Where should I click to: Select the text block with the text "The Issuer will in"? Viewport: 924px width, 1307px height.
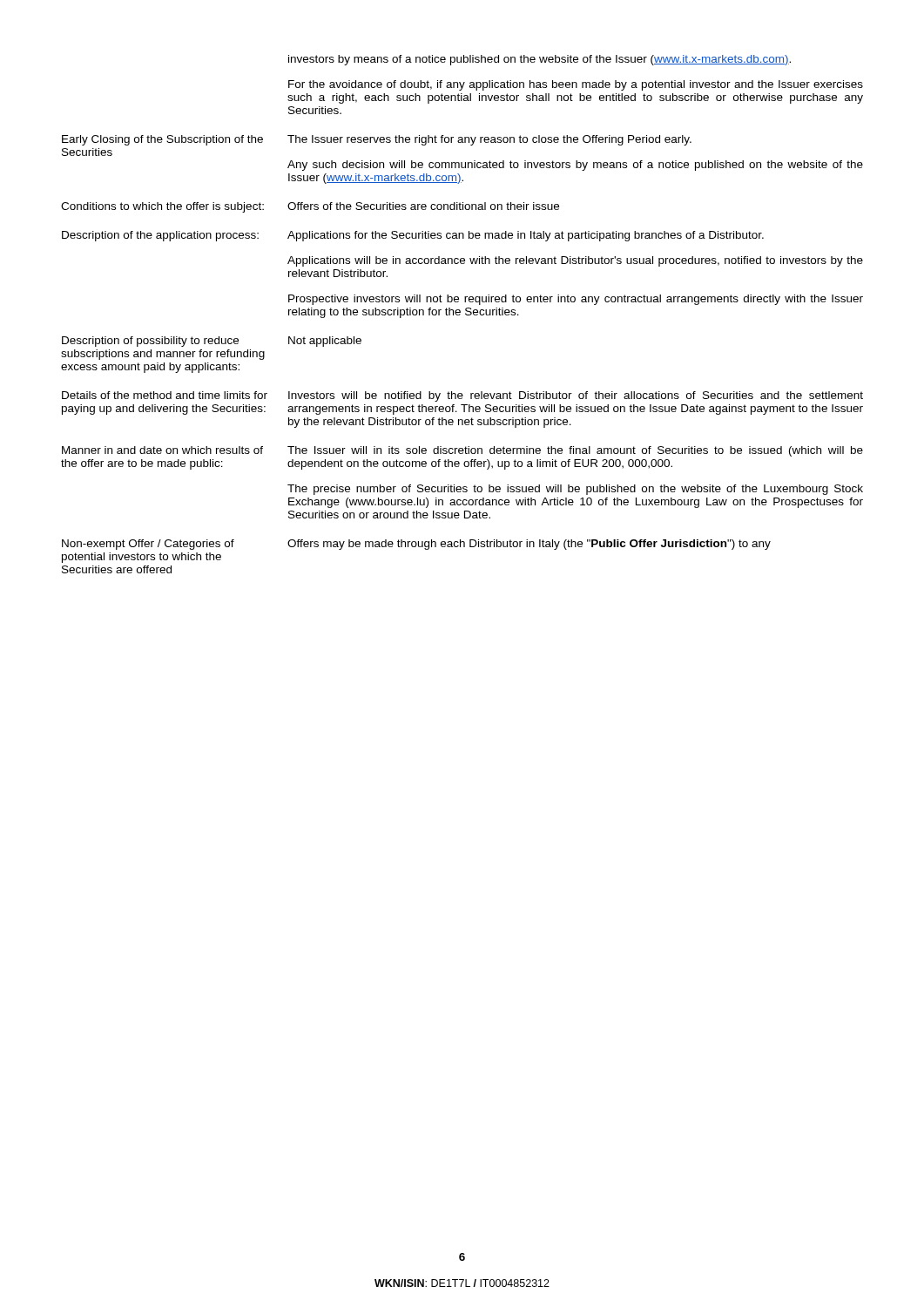(575, 482)
